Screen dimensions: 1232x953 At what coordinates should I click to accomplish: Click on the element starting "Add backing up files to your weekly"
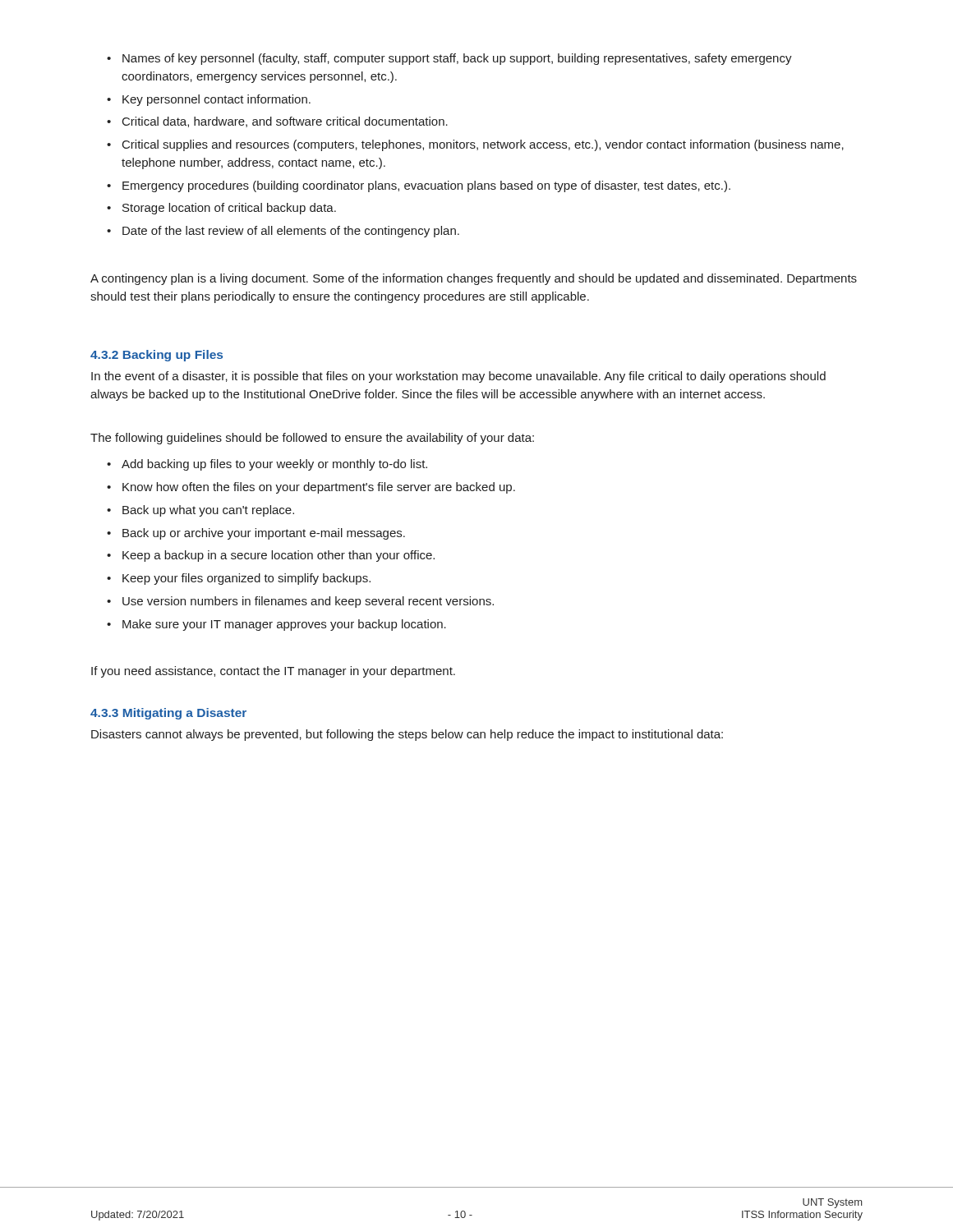(x=267, y=465)
